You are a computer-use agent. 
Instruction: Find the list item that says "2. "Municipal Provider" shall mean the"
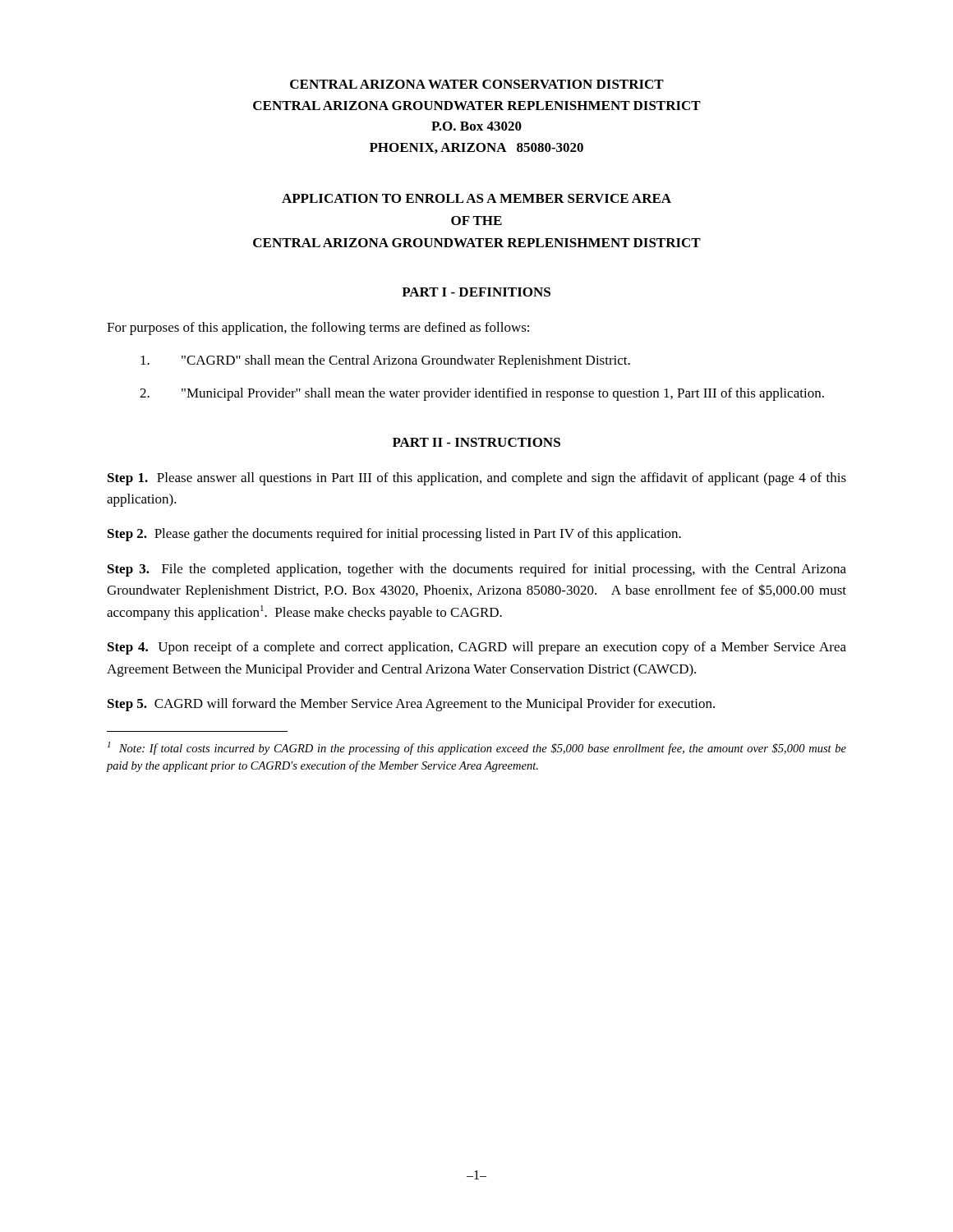476,394
